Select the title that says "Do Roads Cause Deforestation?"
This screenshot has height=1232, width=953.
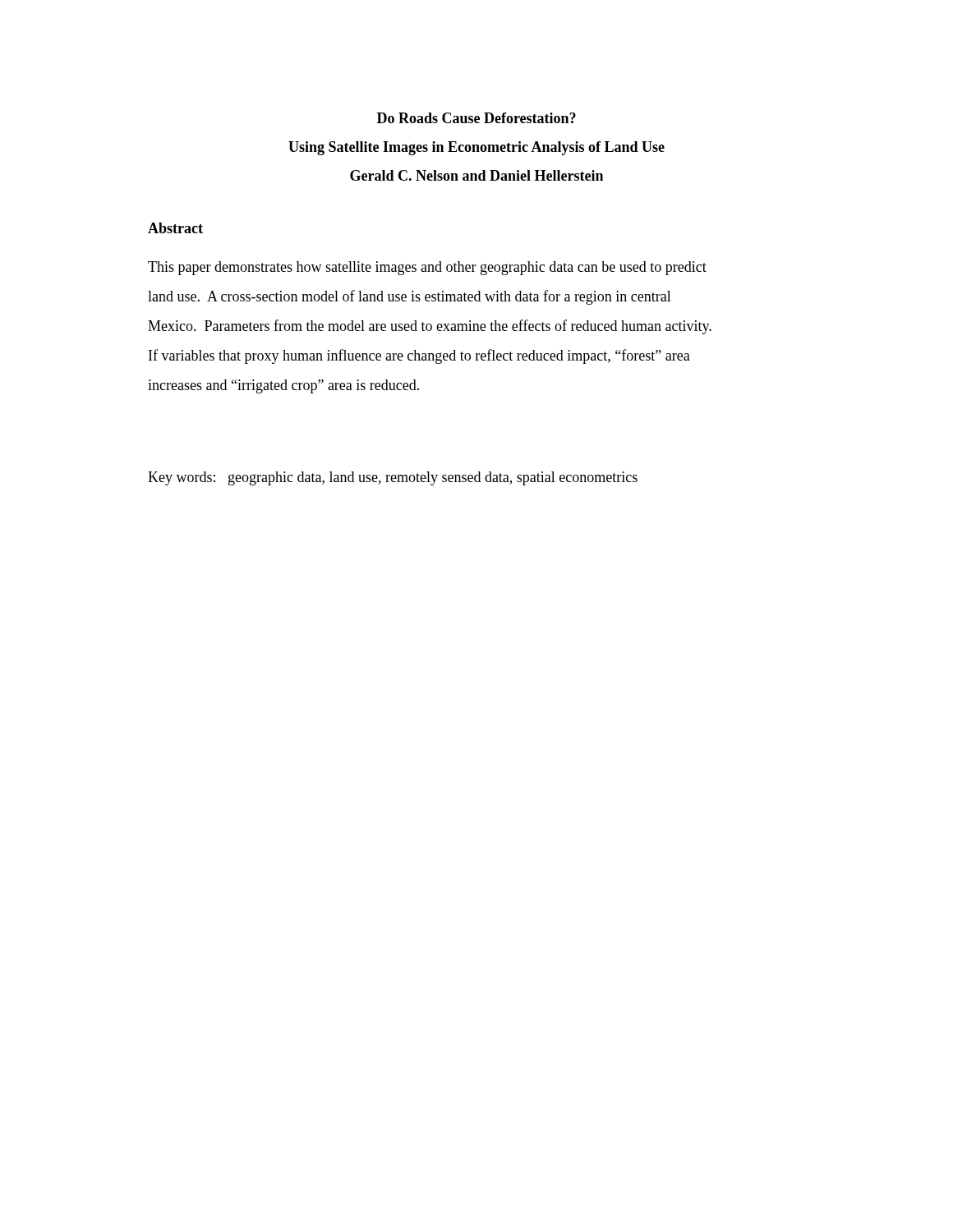(x=476, y=119)
